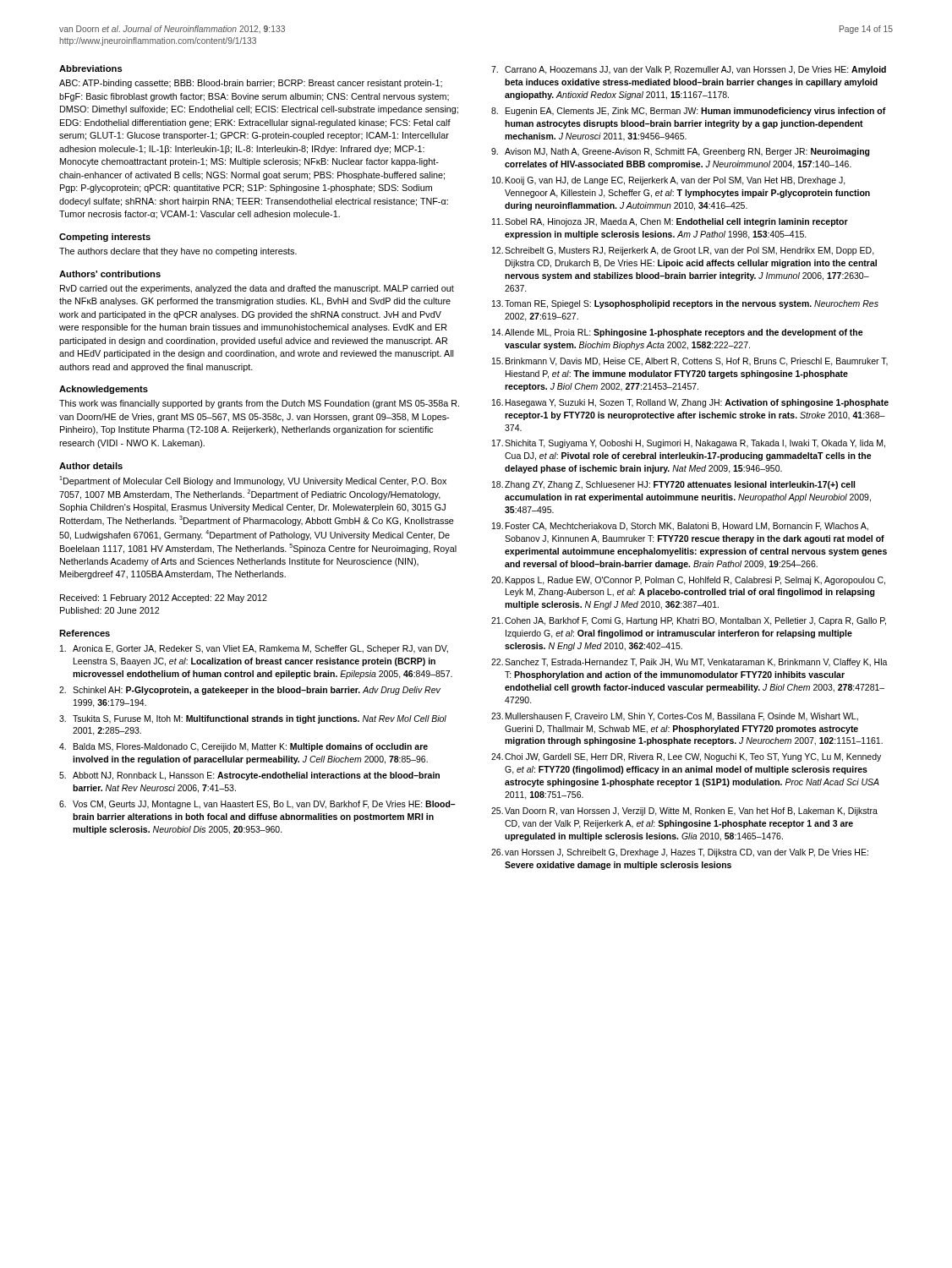Find the passage starting "18.Zhang ZY, Zhang"
The width and height of the screenshot is (952, 1268).
click(690, 498)
